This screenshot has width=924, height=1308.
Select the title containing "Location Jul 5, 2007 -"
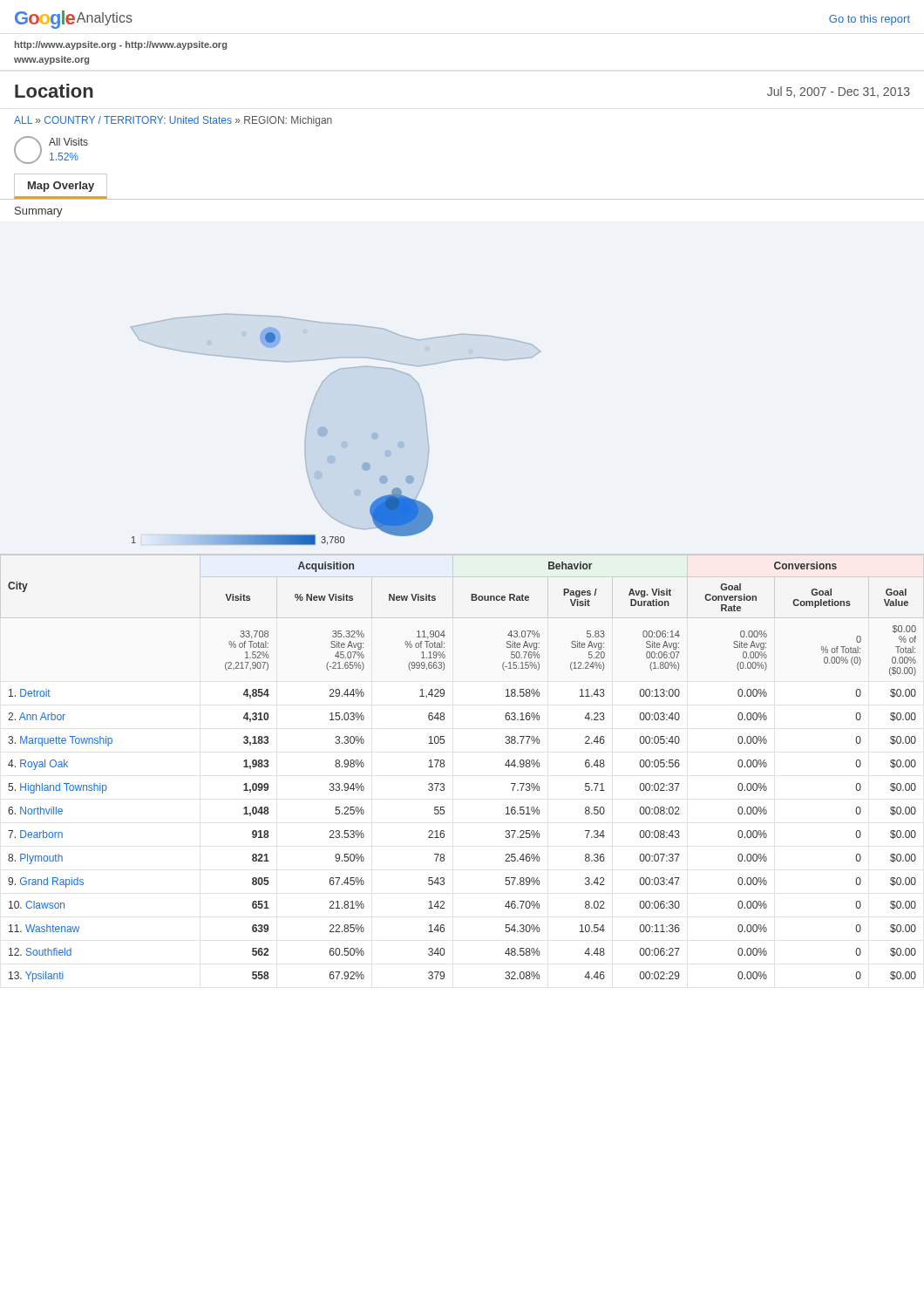(x=52, y=90)
